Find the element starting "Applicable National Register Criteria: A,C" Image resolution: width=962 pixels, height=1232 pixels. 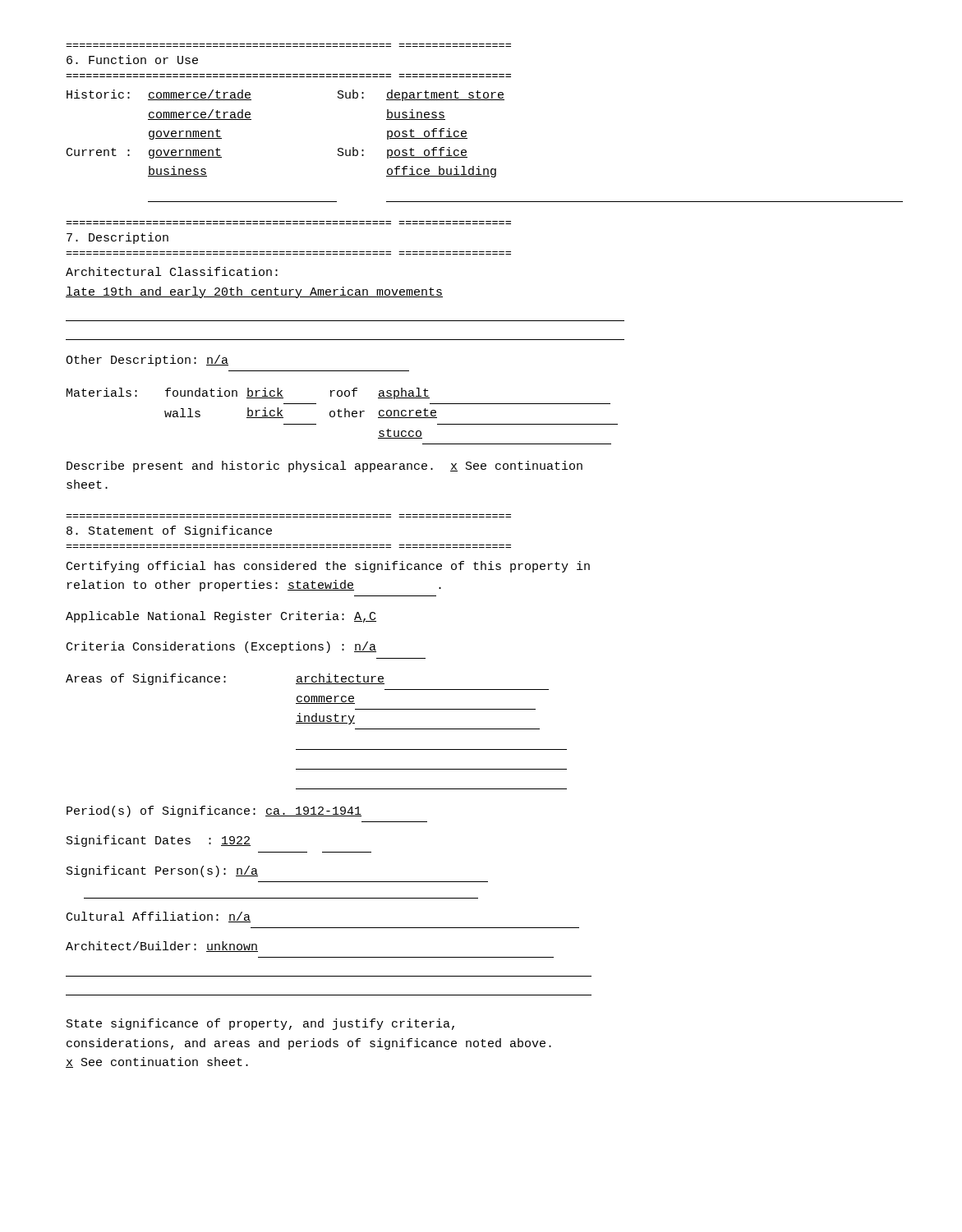pyautogui.click(x=221, y=617)
